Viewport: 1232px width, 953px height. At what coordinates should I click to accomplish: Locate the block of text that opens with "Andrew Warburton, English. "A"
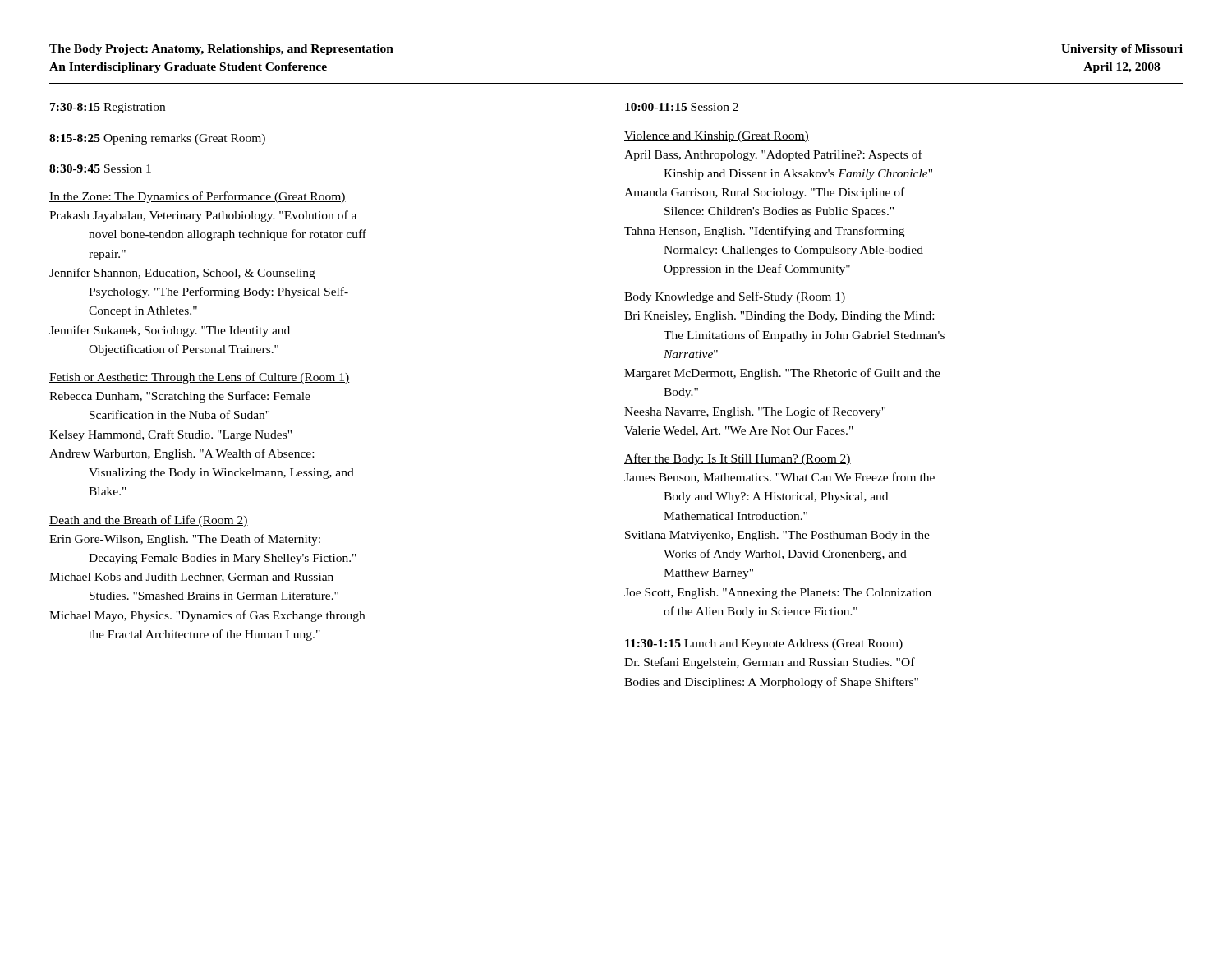(x=202, y=472)
